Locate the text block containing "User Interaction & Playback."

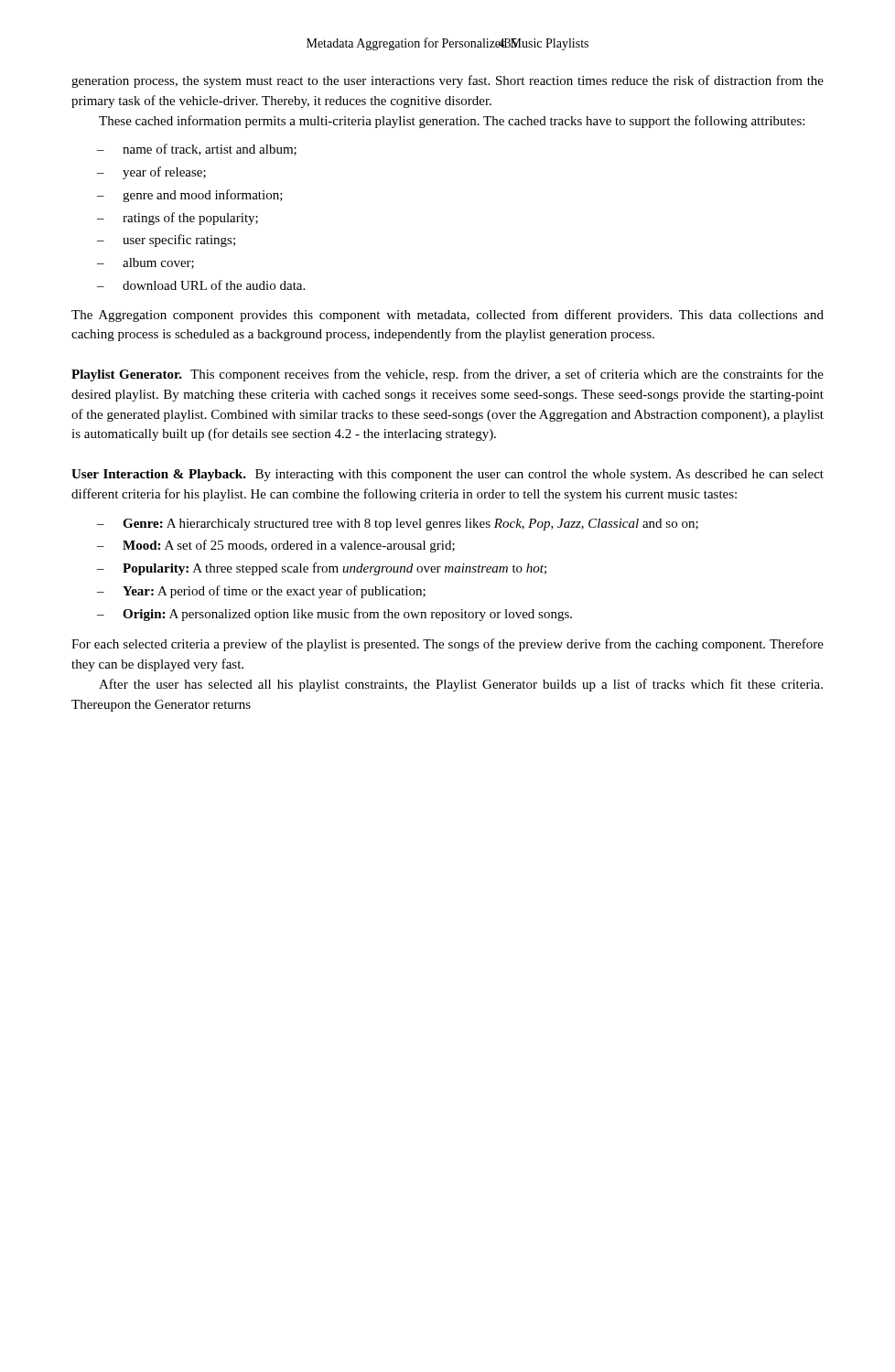(448, 485)
